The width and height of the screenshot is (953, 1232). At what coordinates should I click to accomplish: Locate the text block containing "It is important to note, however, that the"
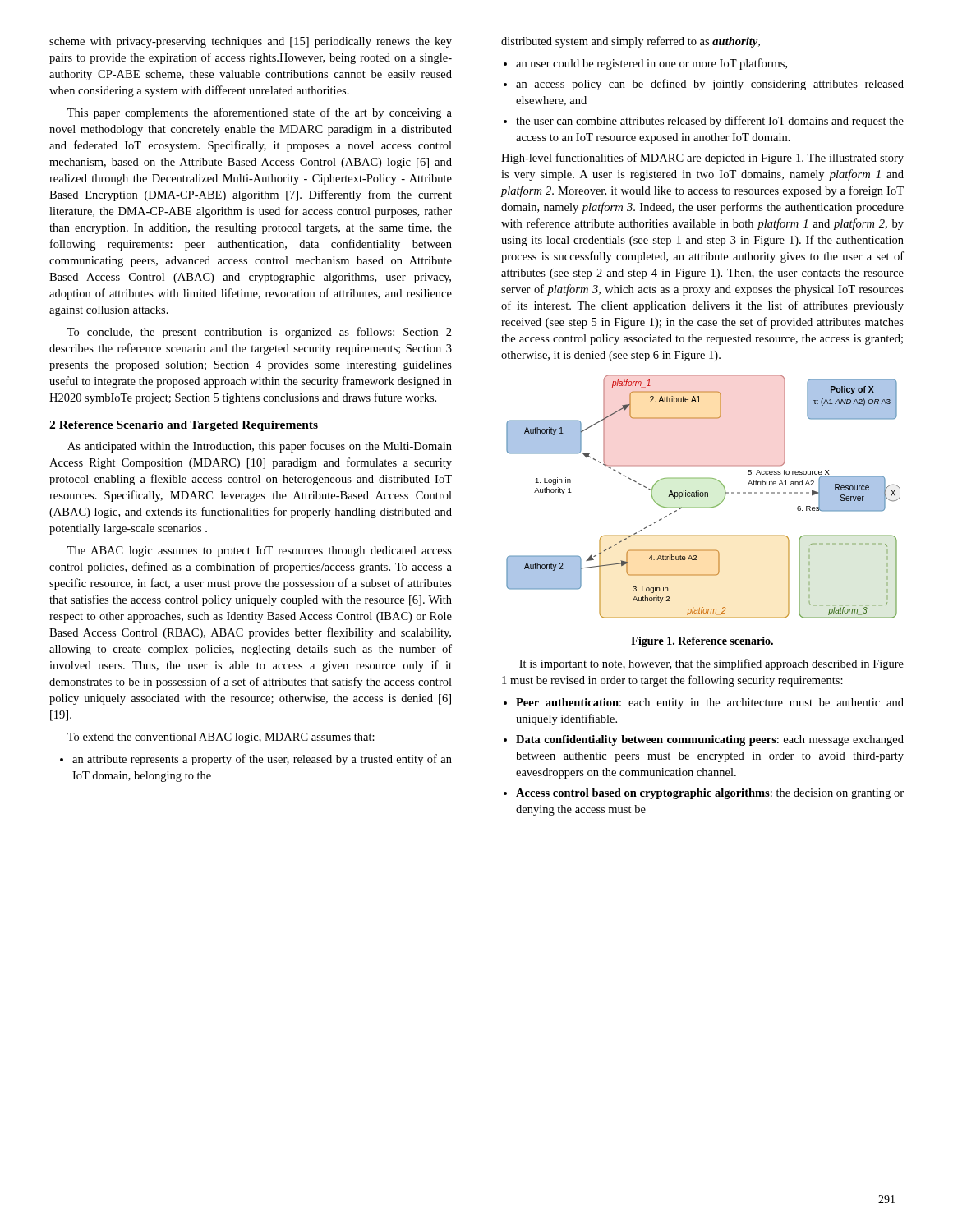point(702,672)
